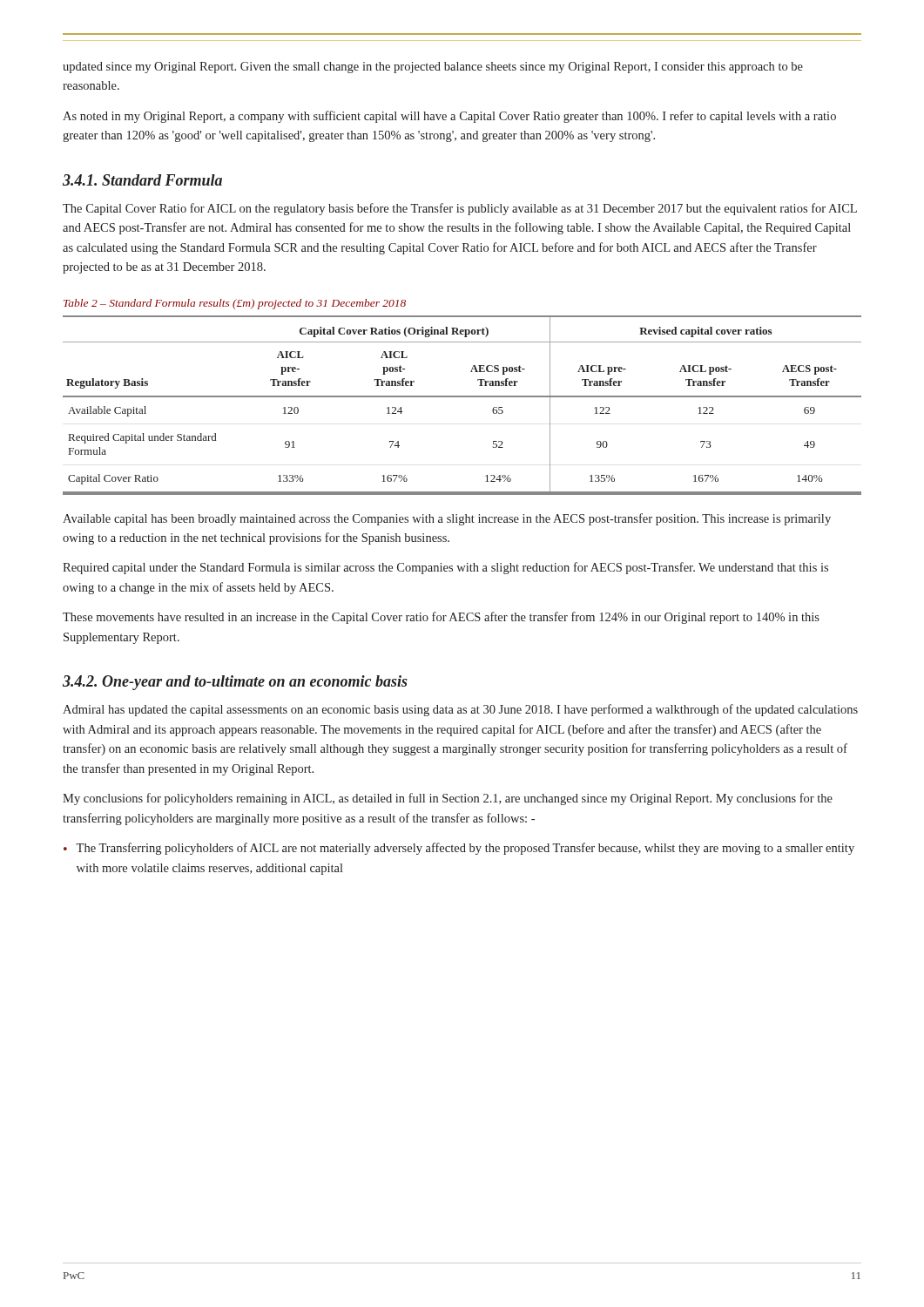Click on the text block with the text "updated since my Original Report. Given"

(x=462, y=76)
